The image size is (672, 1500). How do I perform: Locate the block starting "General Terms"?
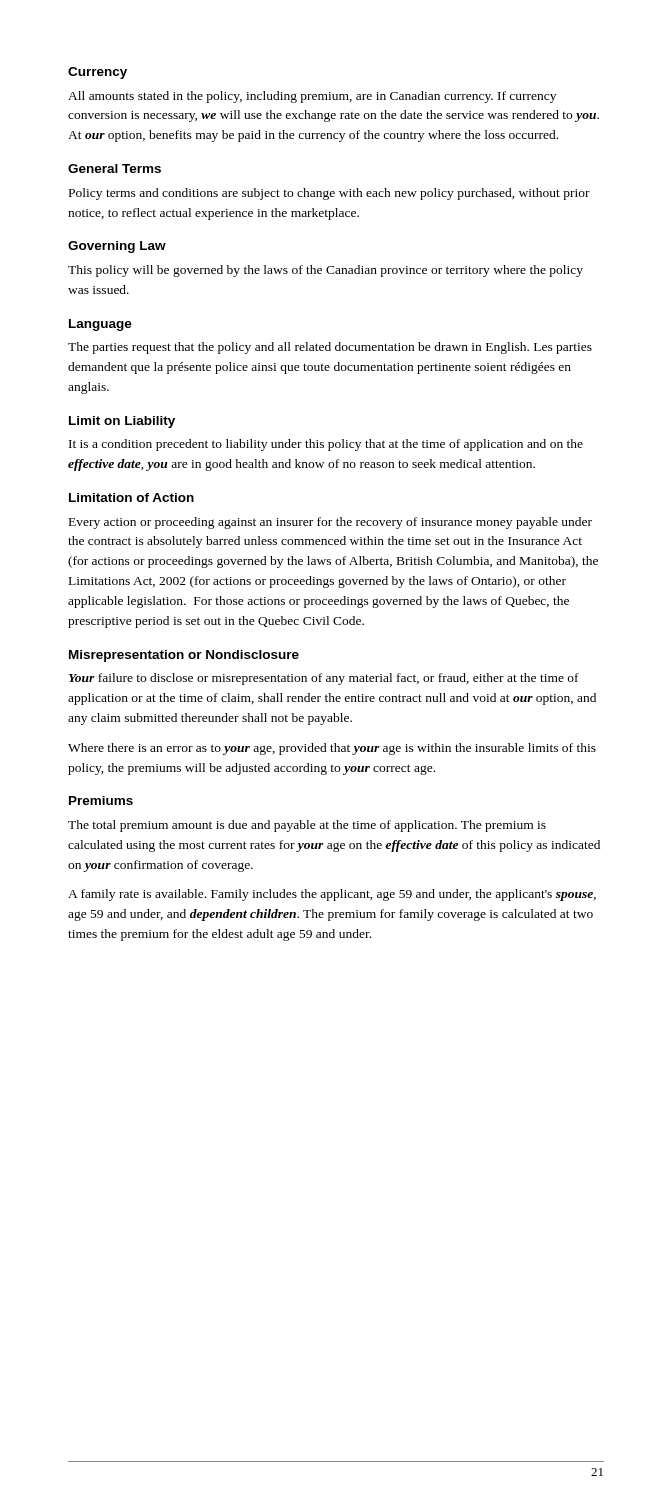click(x=115, y=169)
